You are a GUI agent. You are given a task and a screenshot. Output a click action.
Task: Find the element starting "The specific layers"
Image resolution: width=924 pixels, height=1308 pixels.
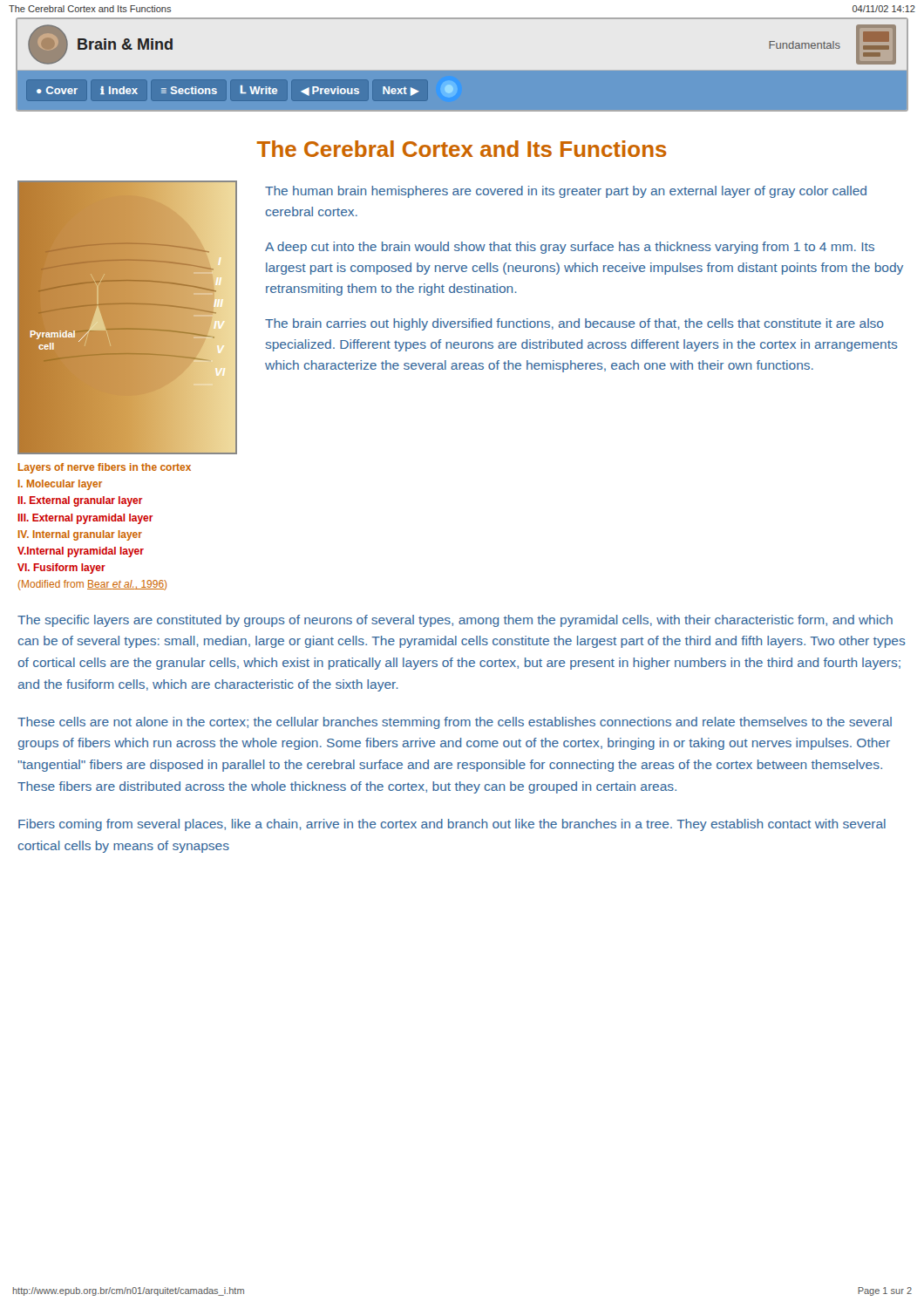pos(462,652)
